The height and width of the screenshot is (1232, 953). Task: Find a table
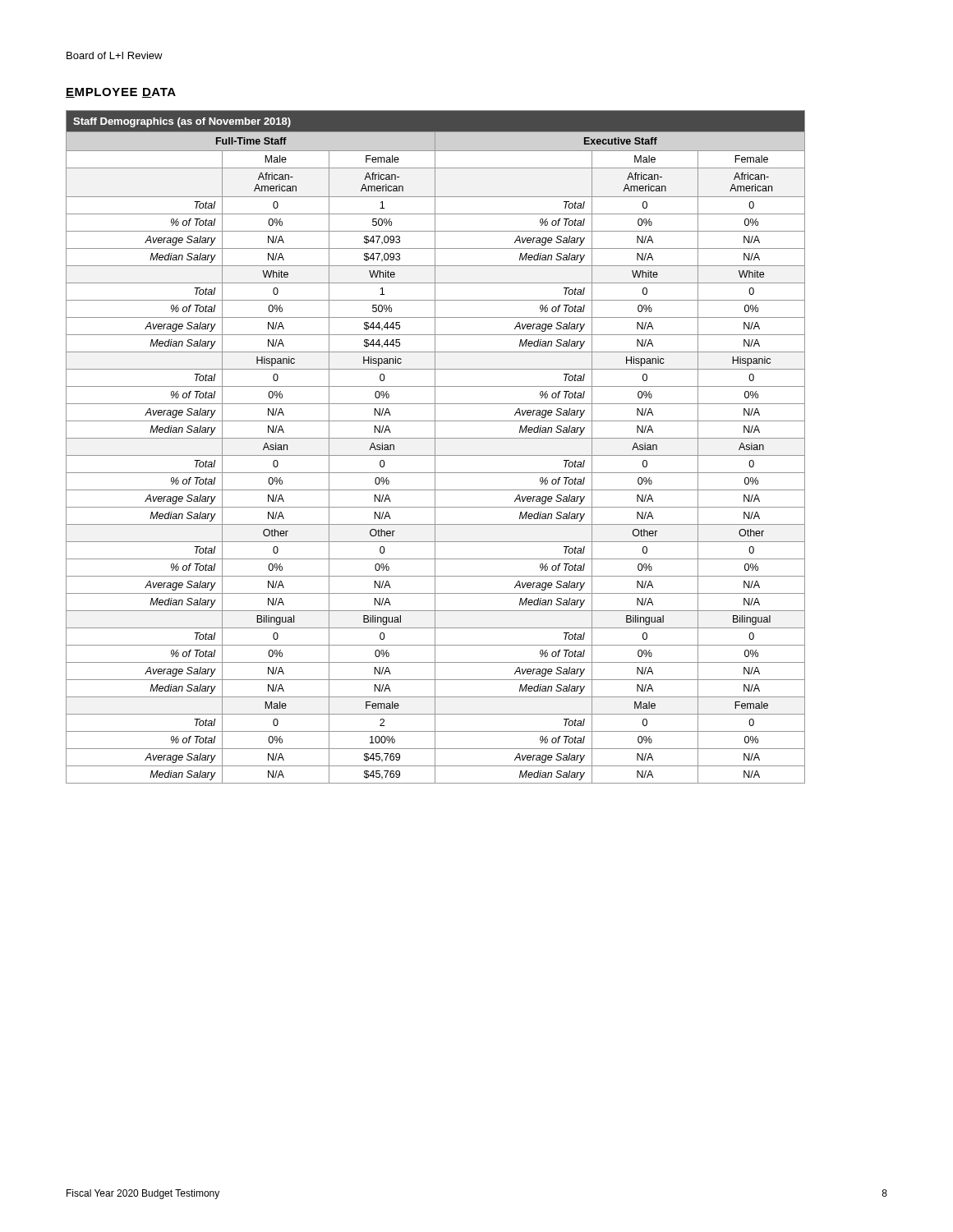point(476,447)
